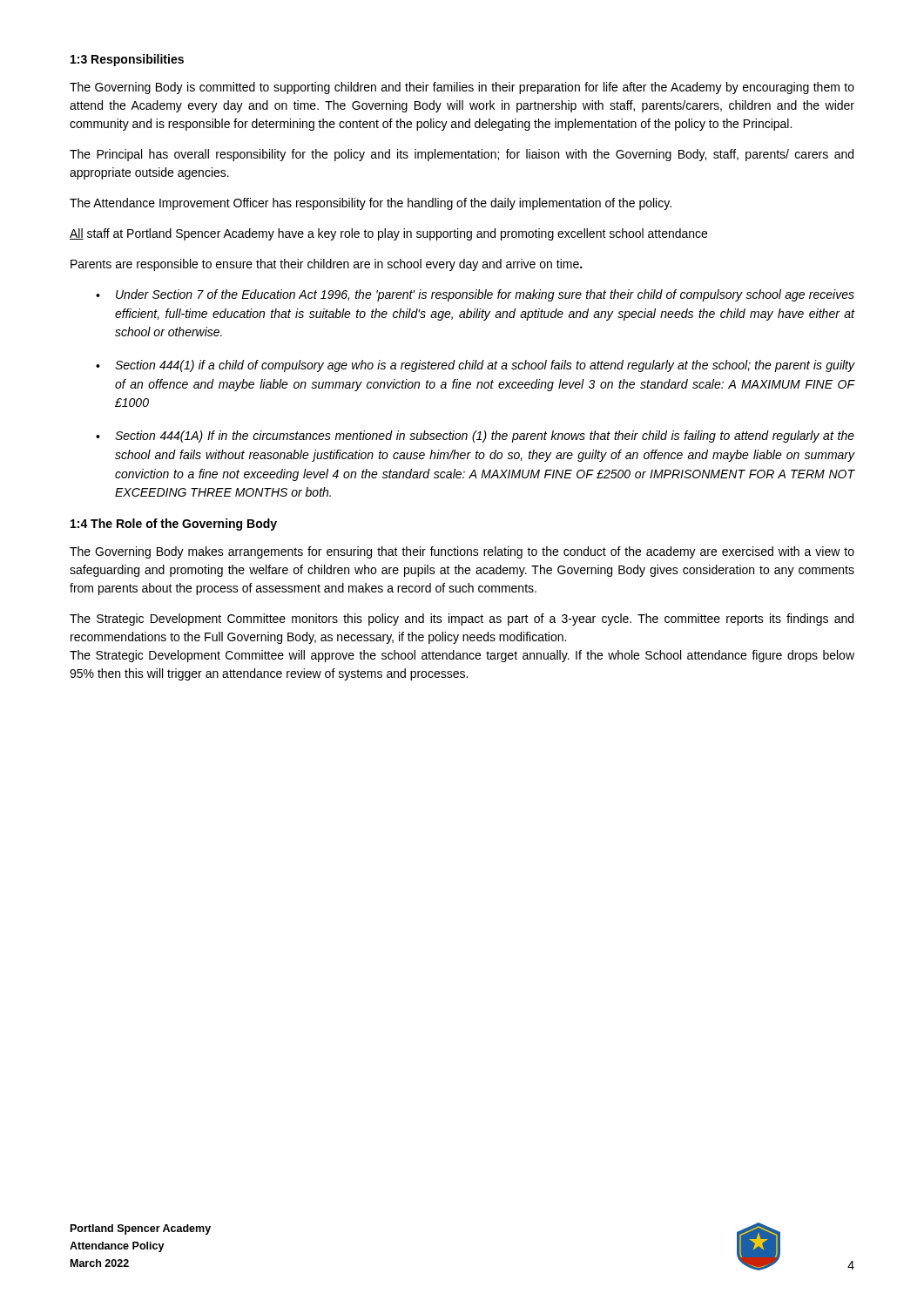This screenshot has height=1307, width=924.
Task: Select the text starting "• Under Section 7 of the"
Action: point(475,314)
